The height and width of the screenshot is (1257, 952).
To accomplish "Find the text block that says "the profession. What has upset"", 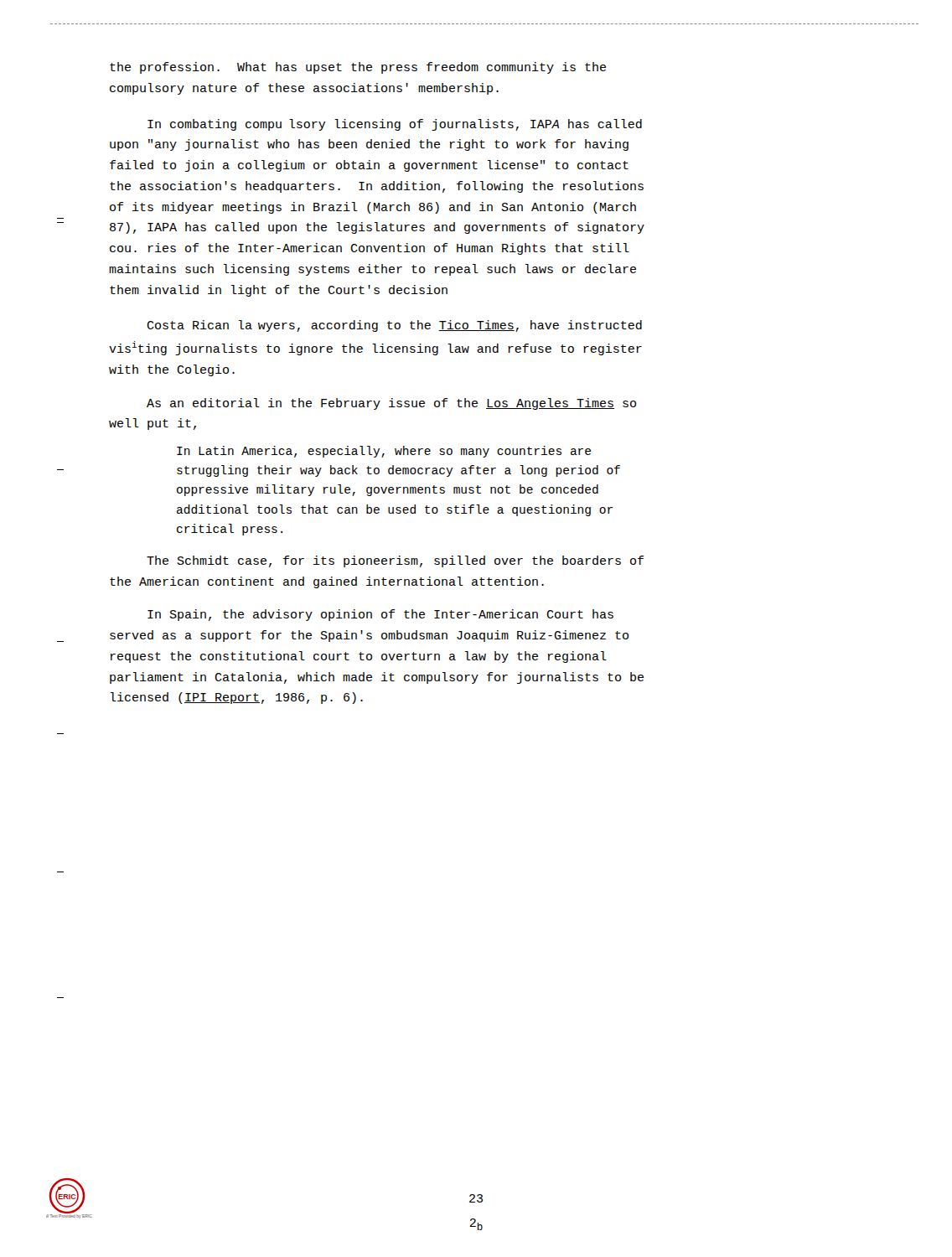I will click(489, 247).
